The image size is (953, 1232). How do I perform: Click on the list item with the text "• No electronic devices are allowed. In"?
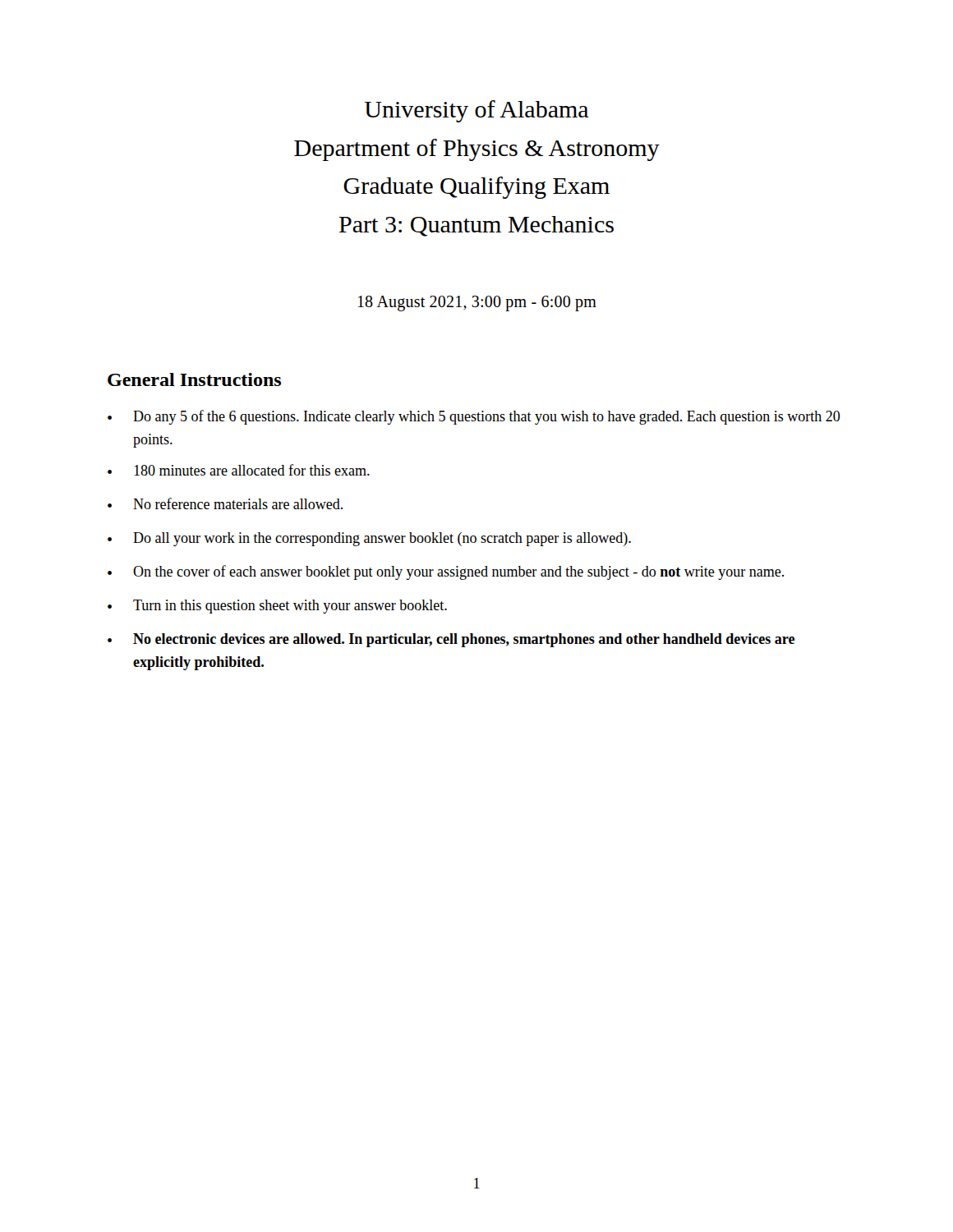[x=476, y=651]
